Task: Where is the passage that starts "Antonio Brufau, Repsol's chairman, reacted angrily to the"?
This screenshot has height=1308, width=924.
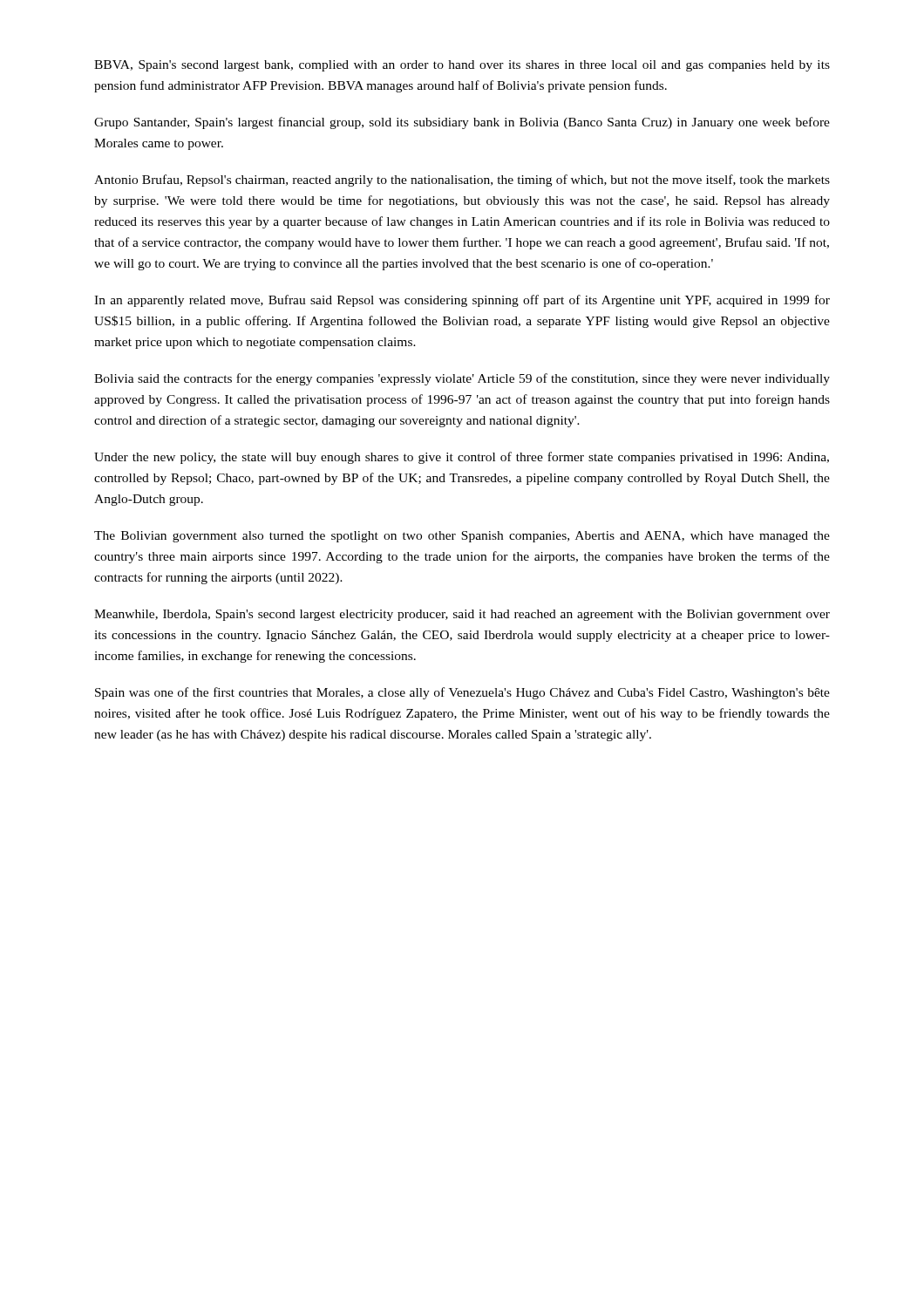Action: click(x=462, y=221)
